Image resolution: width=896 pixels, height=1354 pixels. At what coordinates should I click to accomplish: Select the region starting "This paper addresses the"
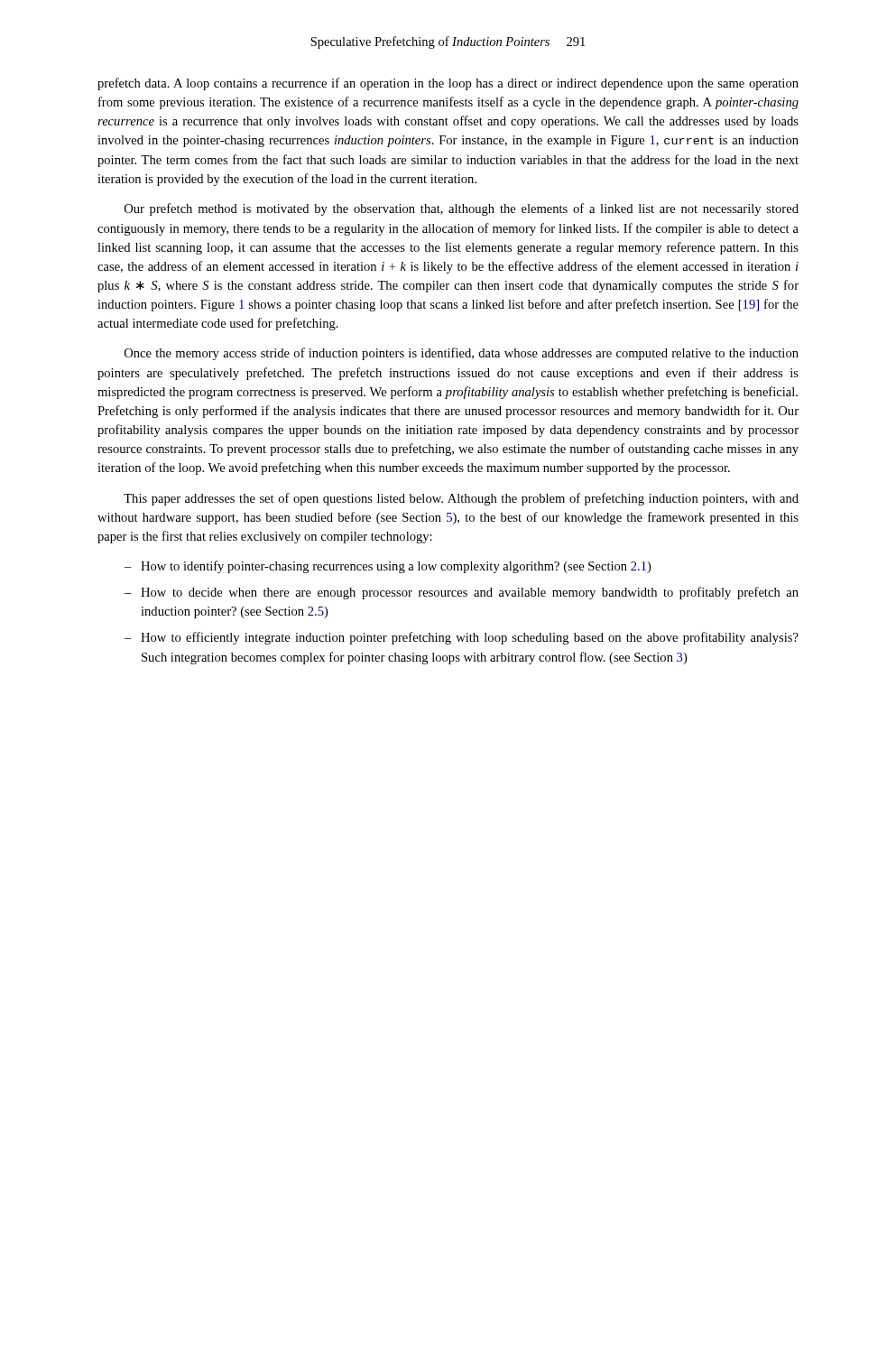[448, 517]
